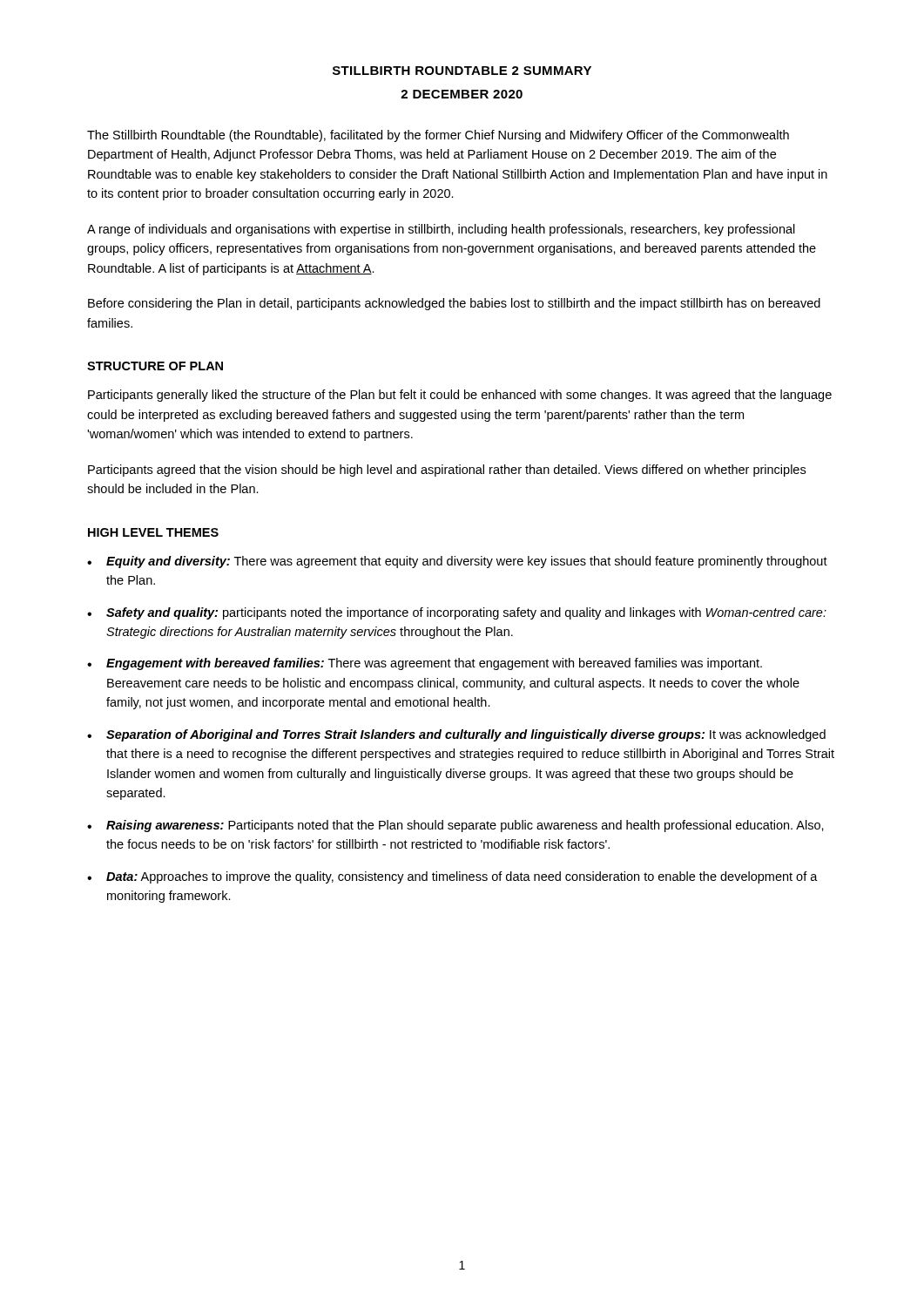Find the text block with the text "Before considering the Plan in detail, participants acknowledged"
This screenshot has width=924, height=1307.
(454, 313)
